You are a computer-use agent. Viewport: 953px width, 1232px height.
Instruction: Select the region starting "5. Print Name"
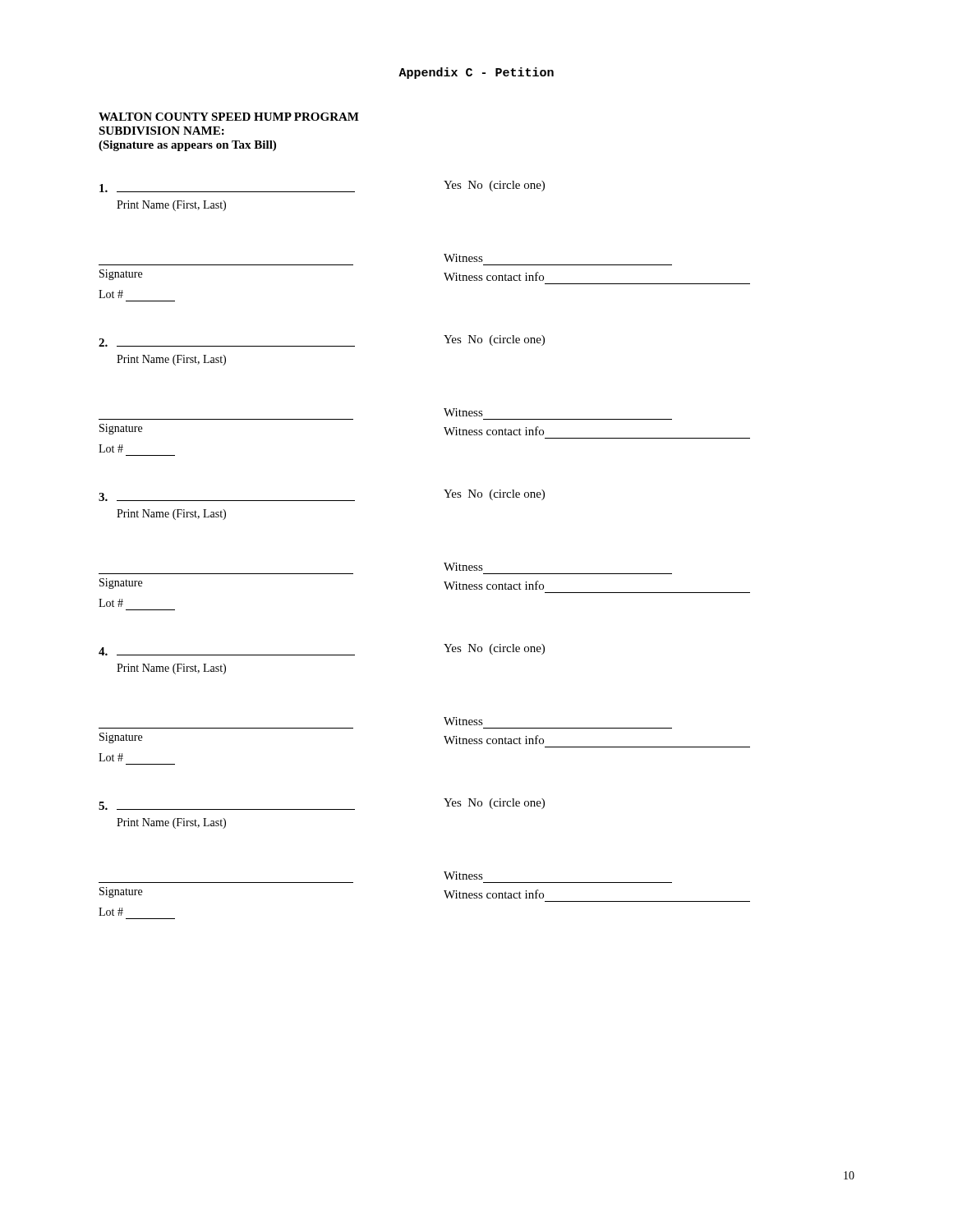click(101, 803)
